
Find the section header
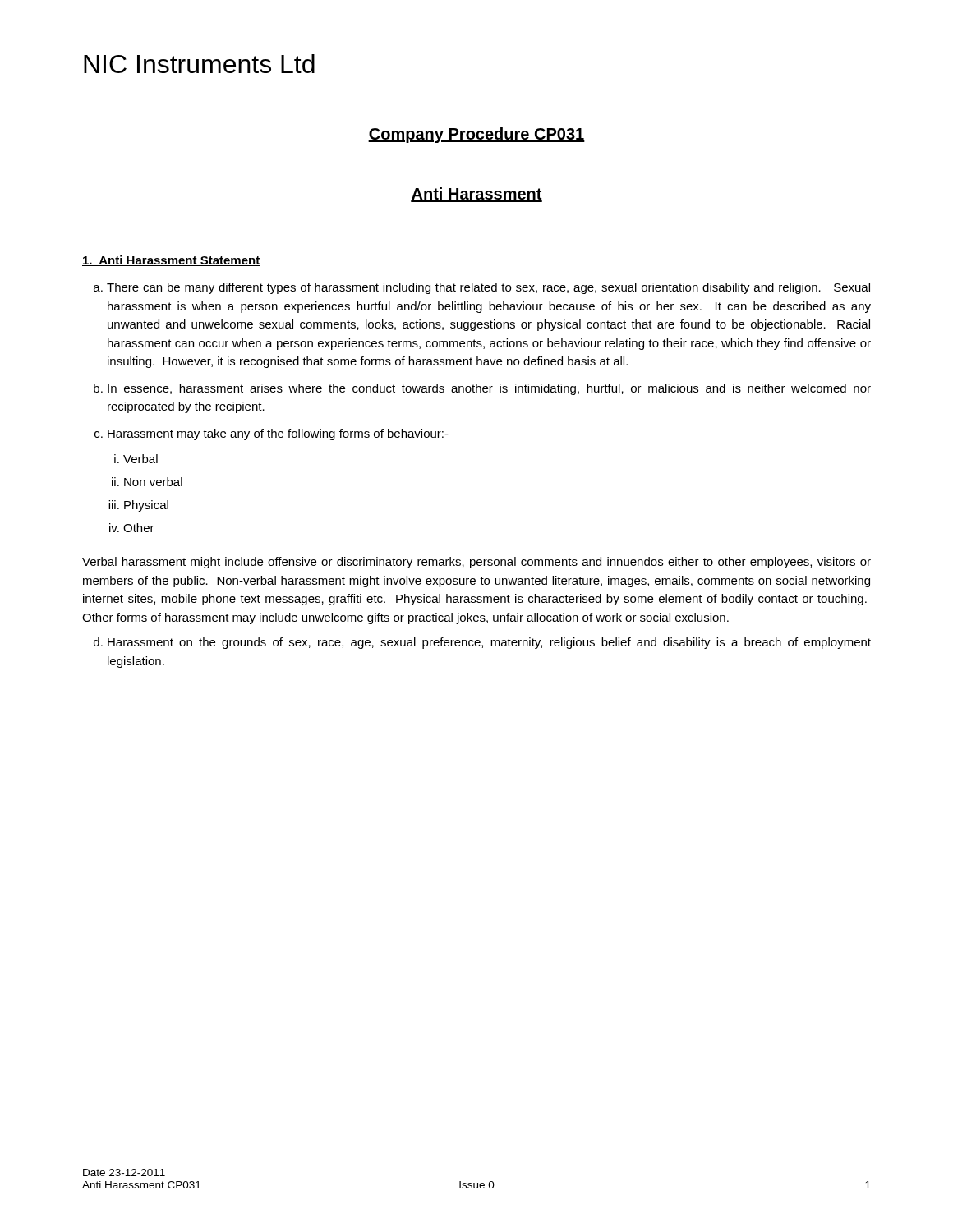[171, 260]
